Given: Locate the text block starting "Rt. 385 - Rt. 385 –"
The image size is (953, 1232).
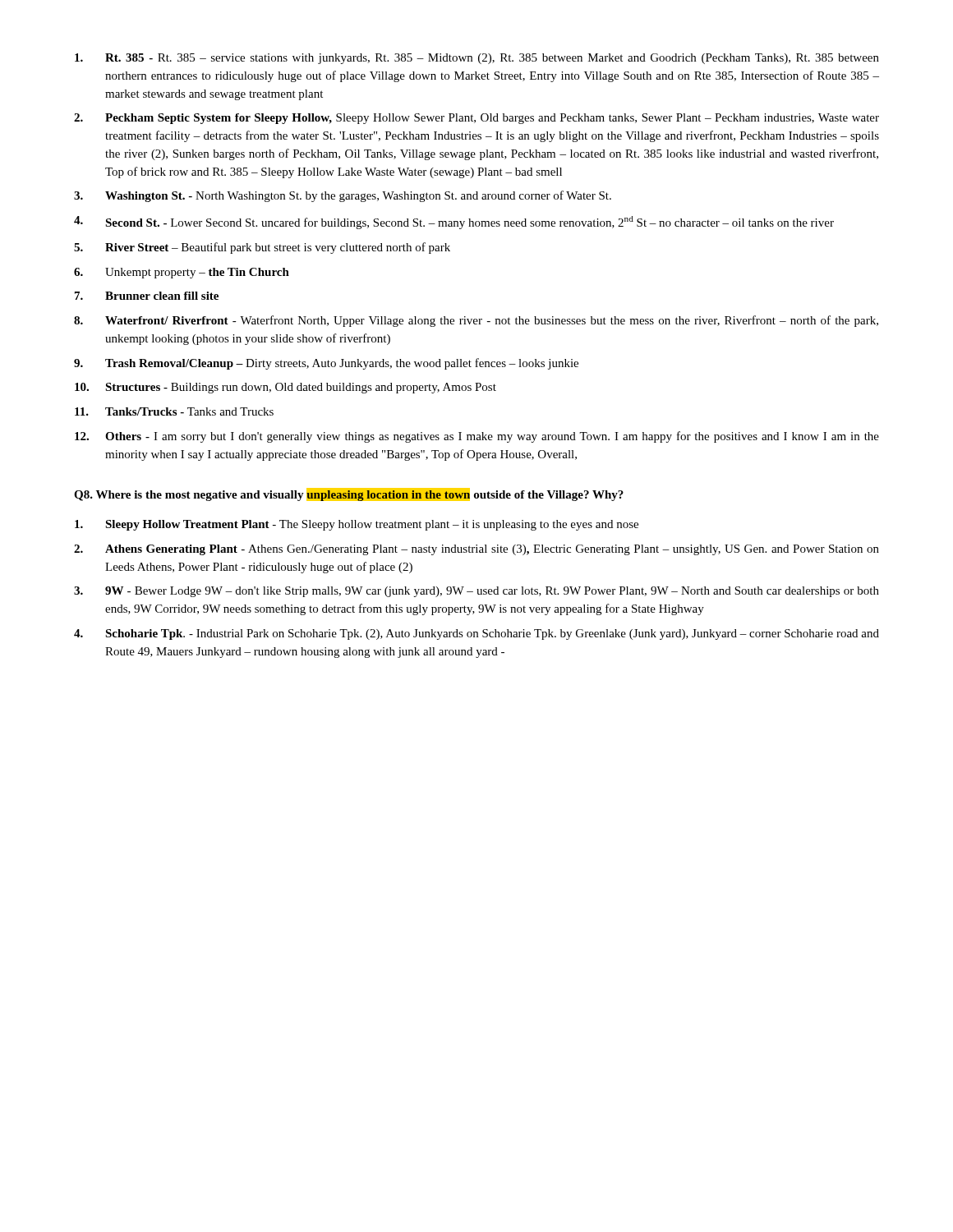Looking at the screenshot, I should (x=476, y=76).
